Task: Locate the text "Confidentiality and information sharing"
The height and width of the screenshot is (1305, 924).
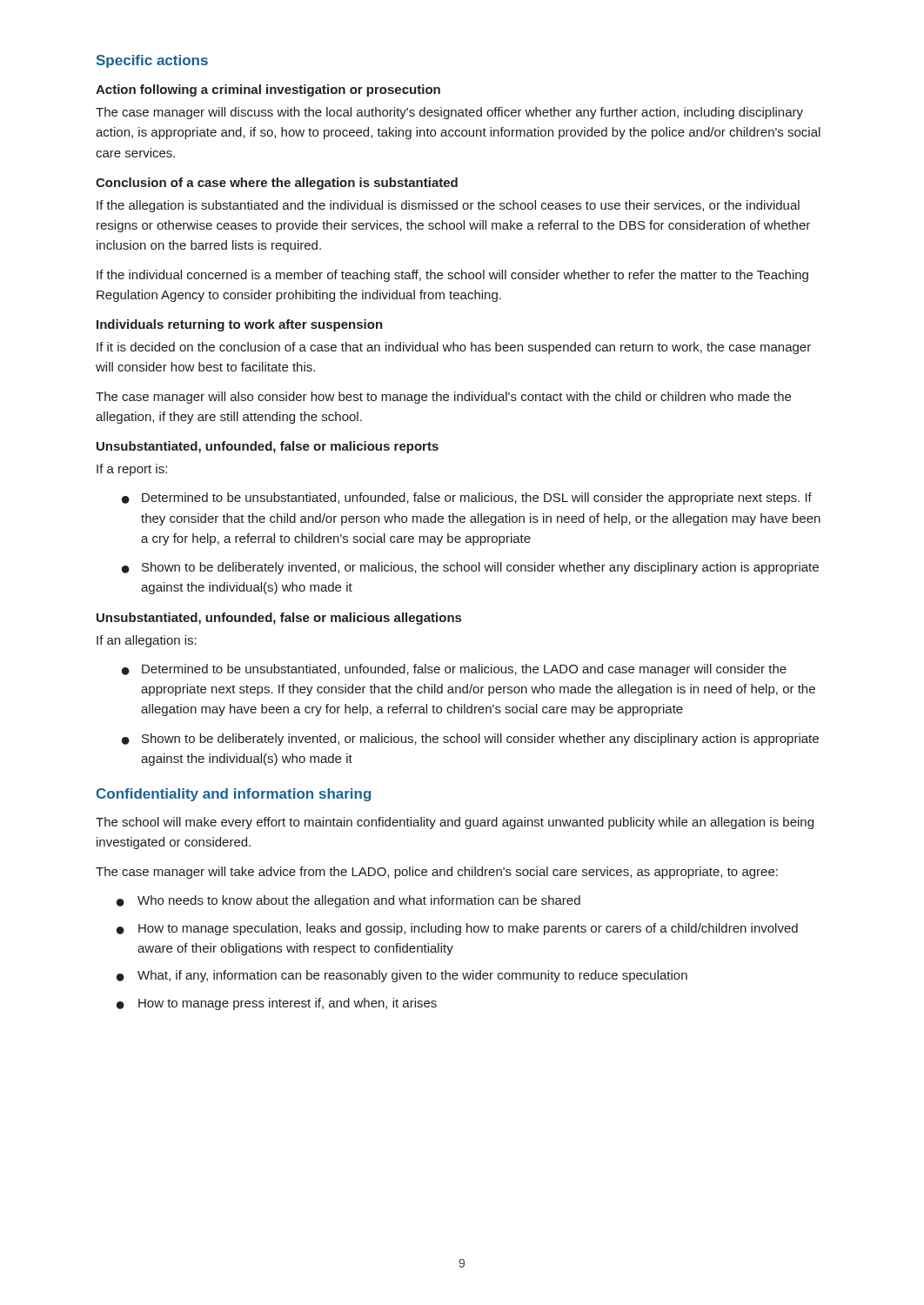Action: [x=234, y=794]
